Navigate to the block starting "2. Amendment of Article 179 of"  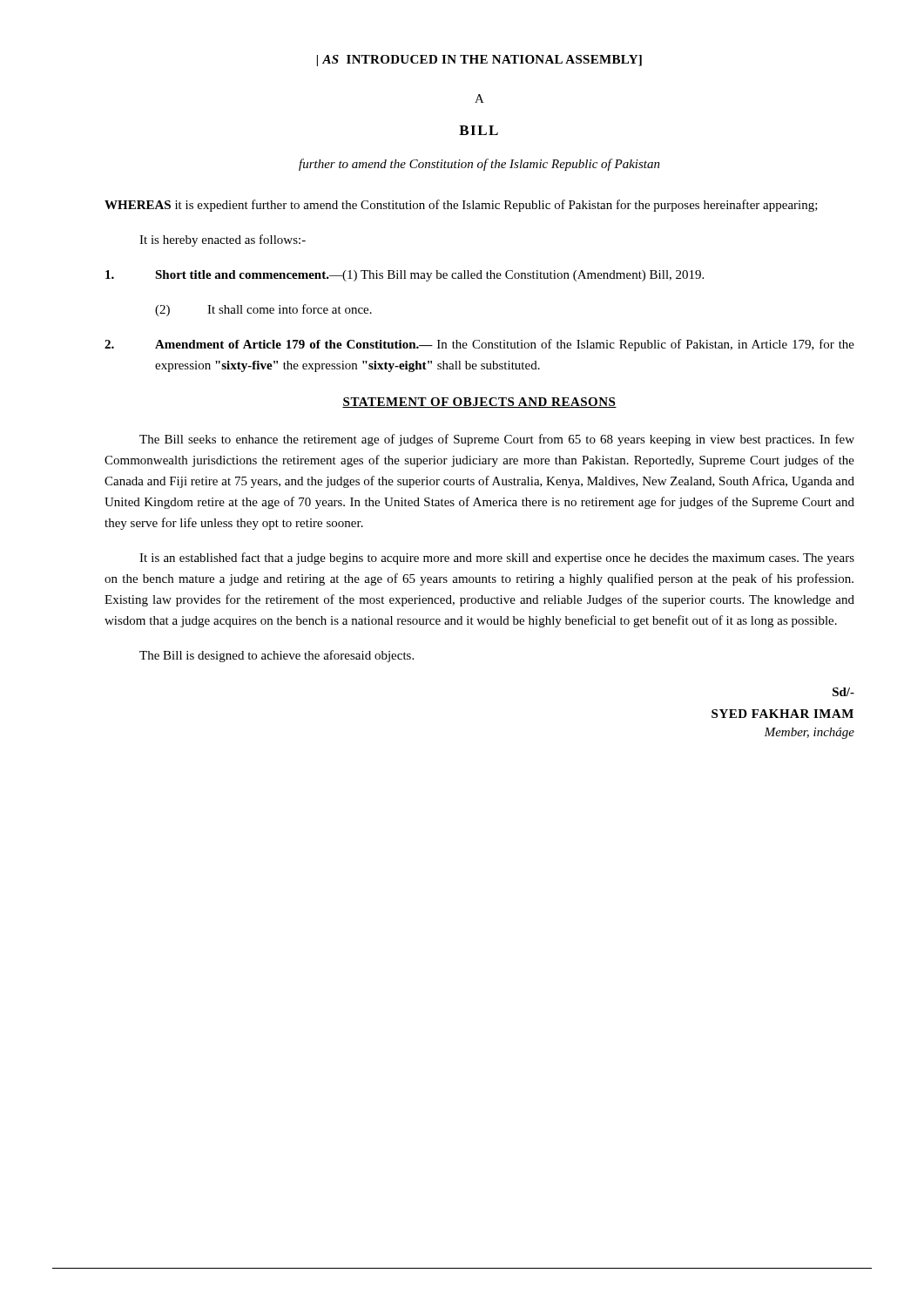[479, 355]
